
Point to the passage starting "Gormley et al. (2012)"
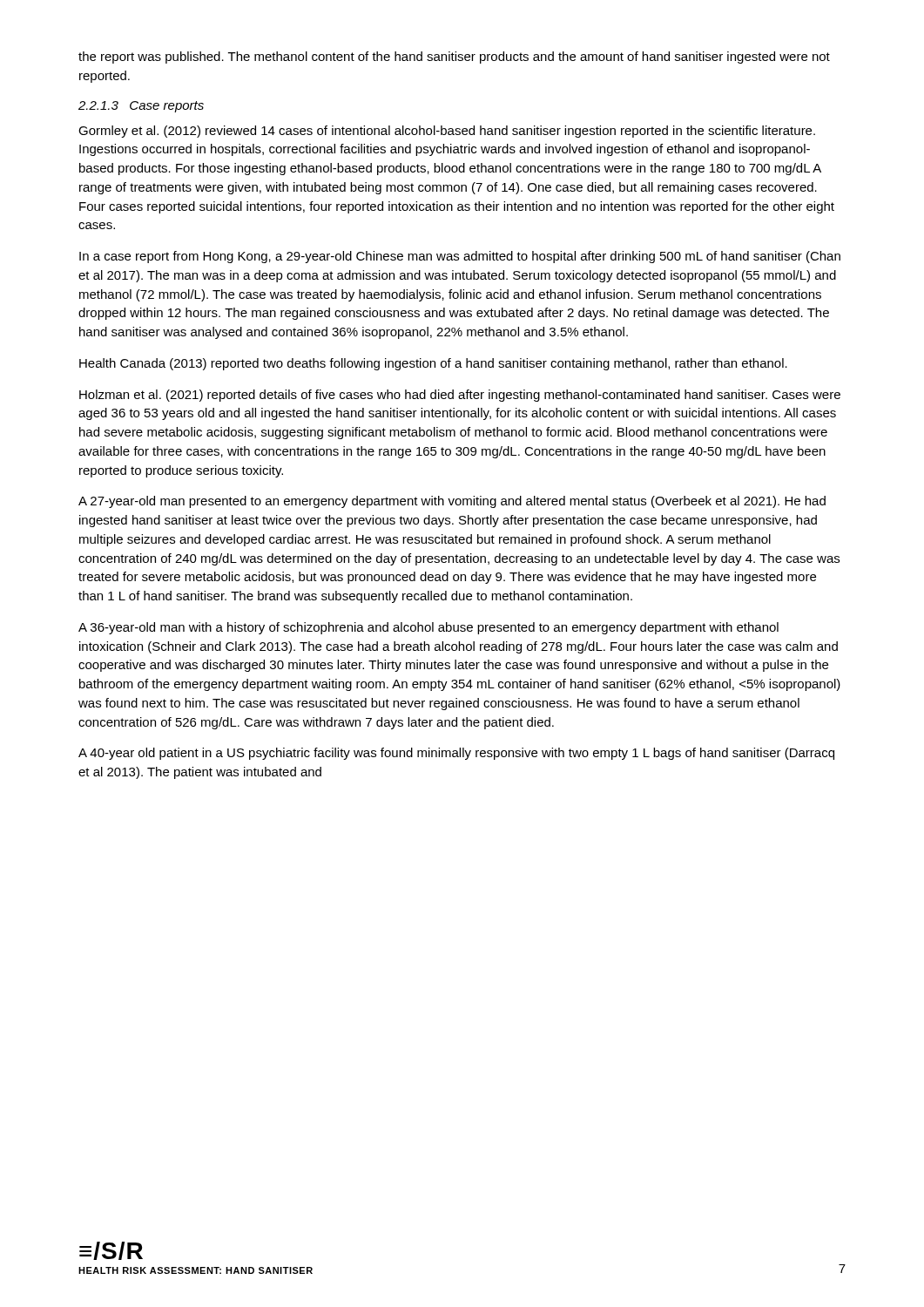pos(456,177)
